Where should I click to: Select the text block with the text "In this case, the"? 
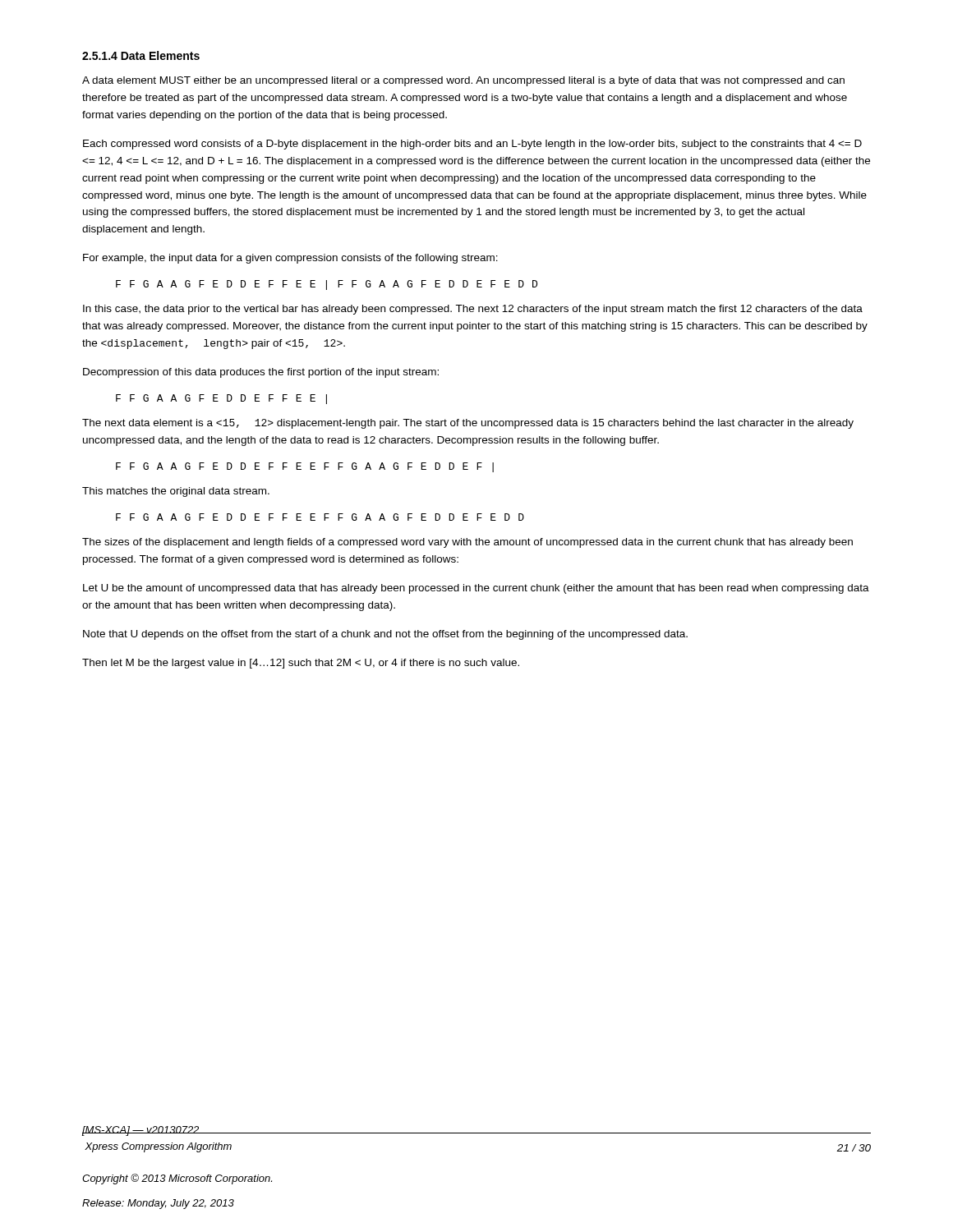475,326
